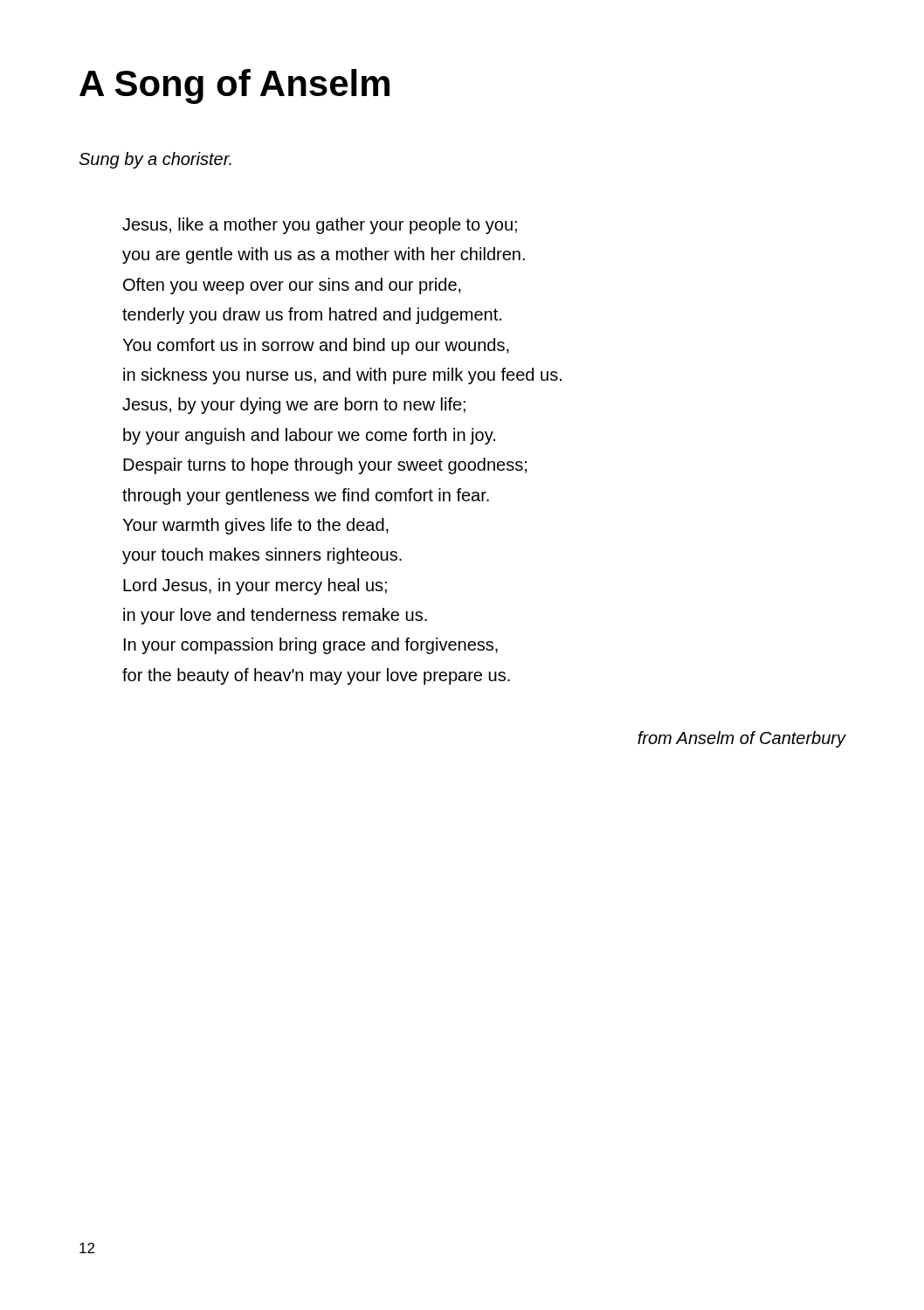Locate the title
This screenshot has height=1310, width=924.
click(235, 83)
